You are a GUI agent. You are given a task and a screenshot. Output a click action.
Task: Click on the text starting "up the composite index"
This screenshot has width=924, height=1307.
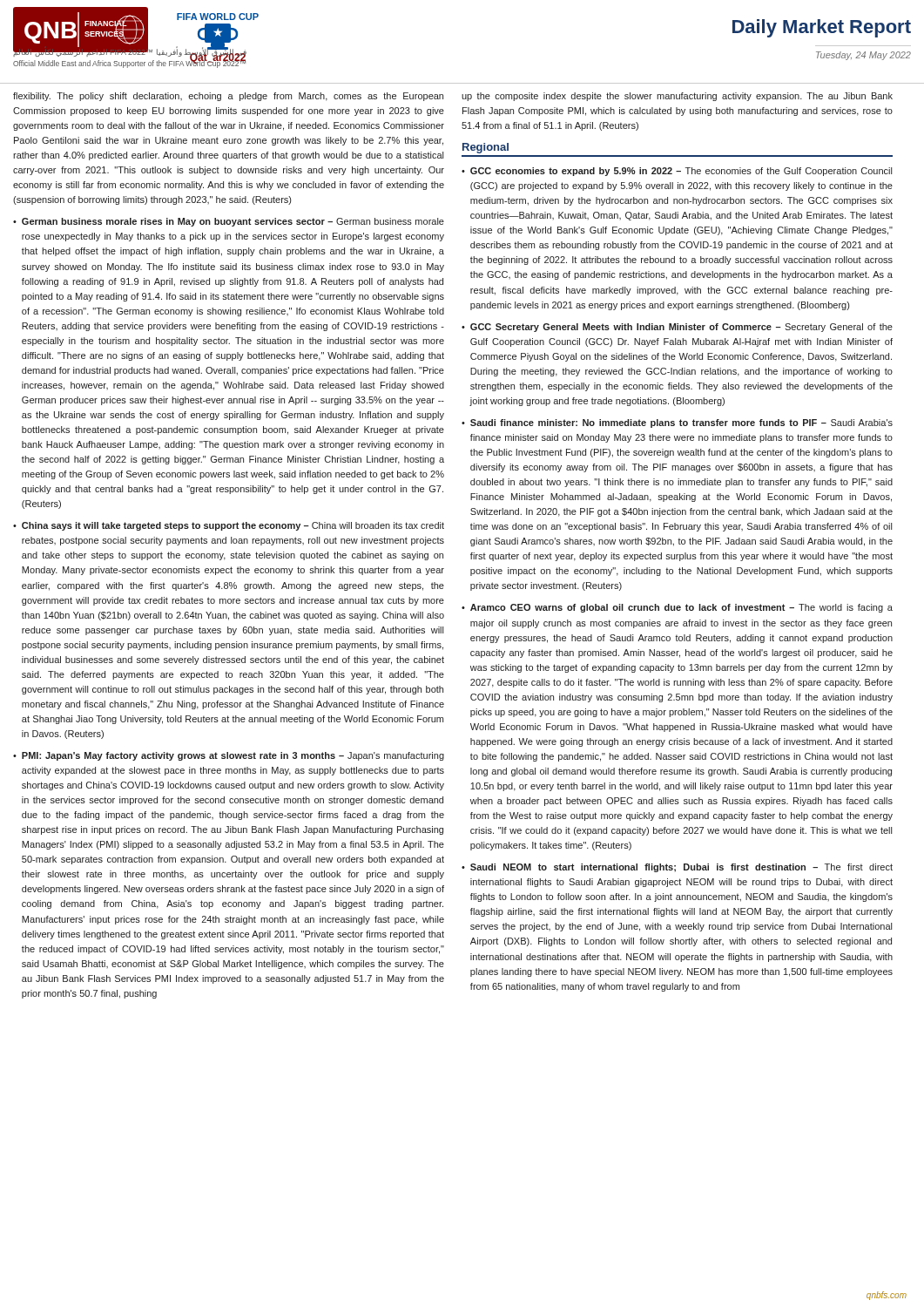point(677,111)
